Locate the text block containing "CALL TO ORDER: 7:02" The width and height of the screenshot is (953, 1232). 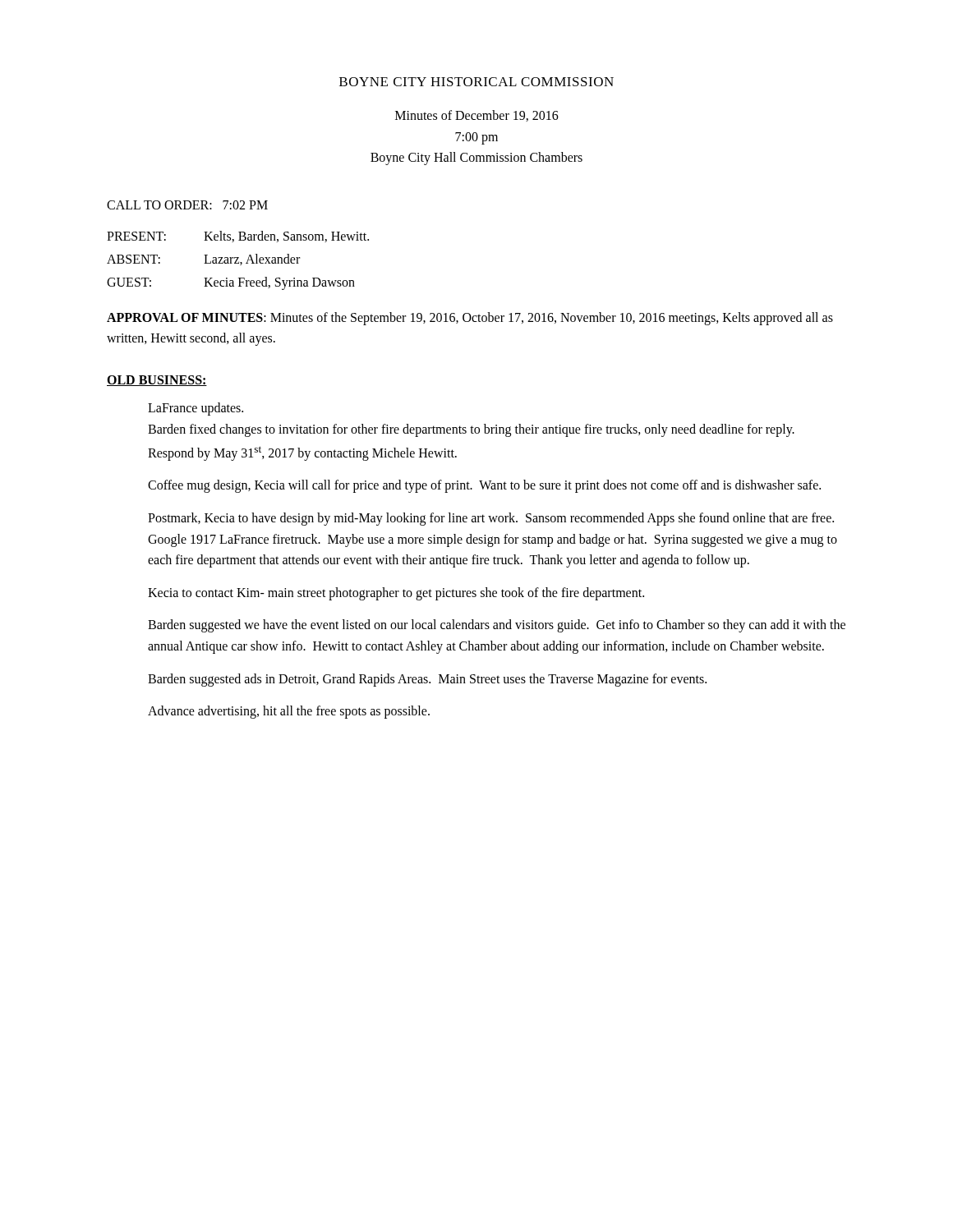click(187, 205)
